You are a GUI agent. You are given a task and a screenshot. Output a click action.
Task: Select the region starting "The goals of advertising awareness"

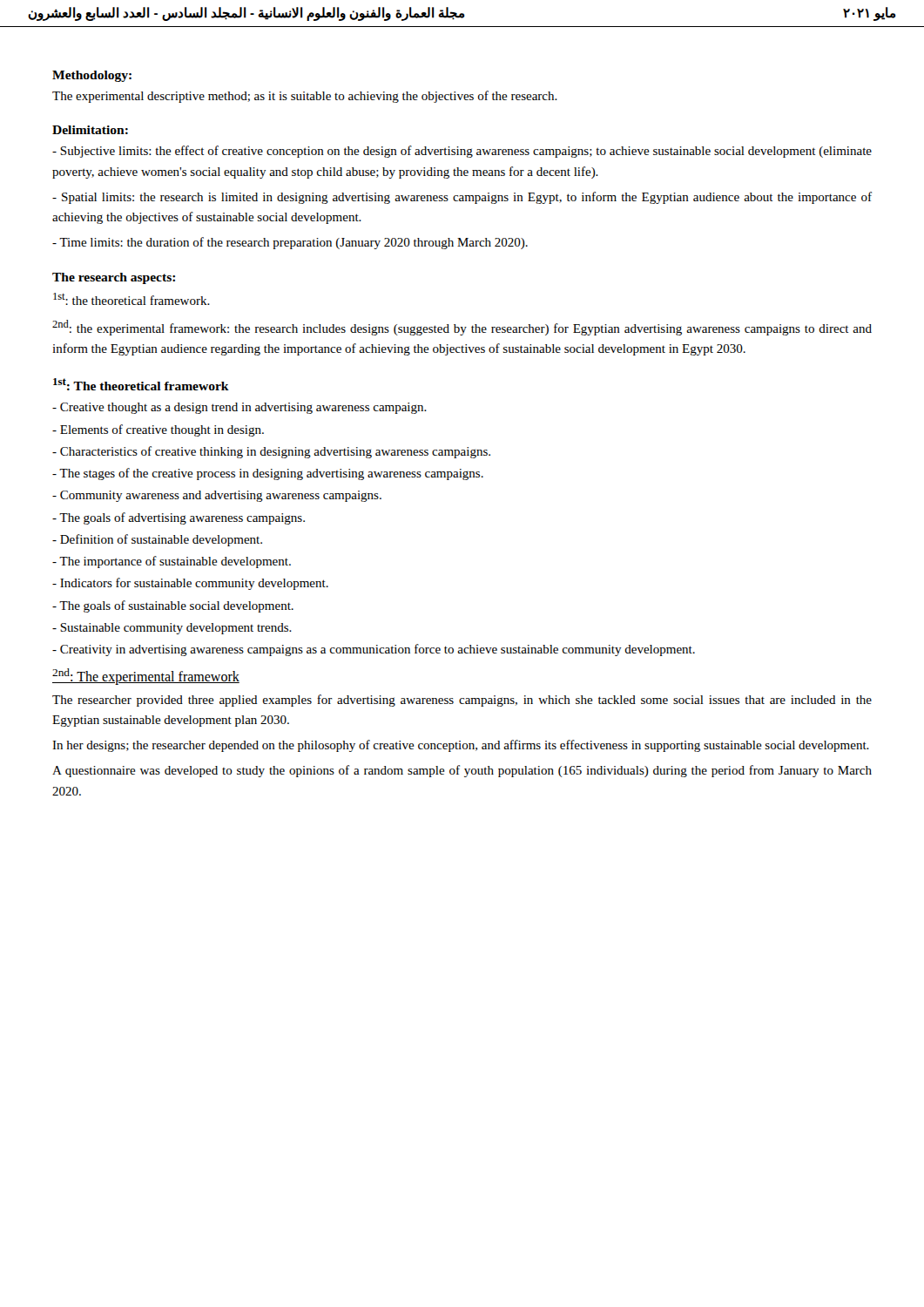[x=179, y=517]
